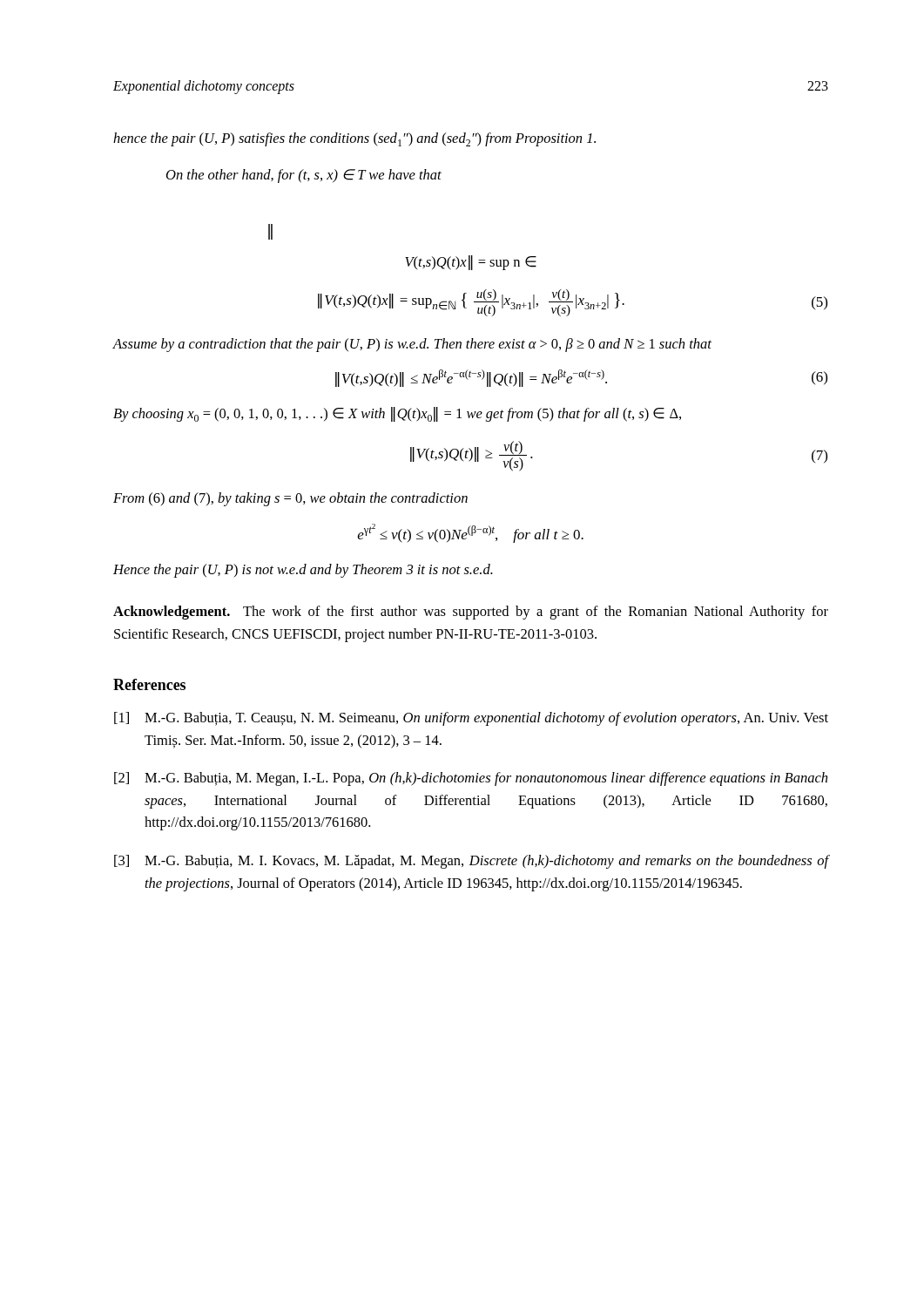
Task: Locate the block of text that opens with "[2] M.-G. Babuția, M. Megan, I.-L. Popa,"
Action: pyautogui.click(x=471, y=800)
